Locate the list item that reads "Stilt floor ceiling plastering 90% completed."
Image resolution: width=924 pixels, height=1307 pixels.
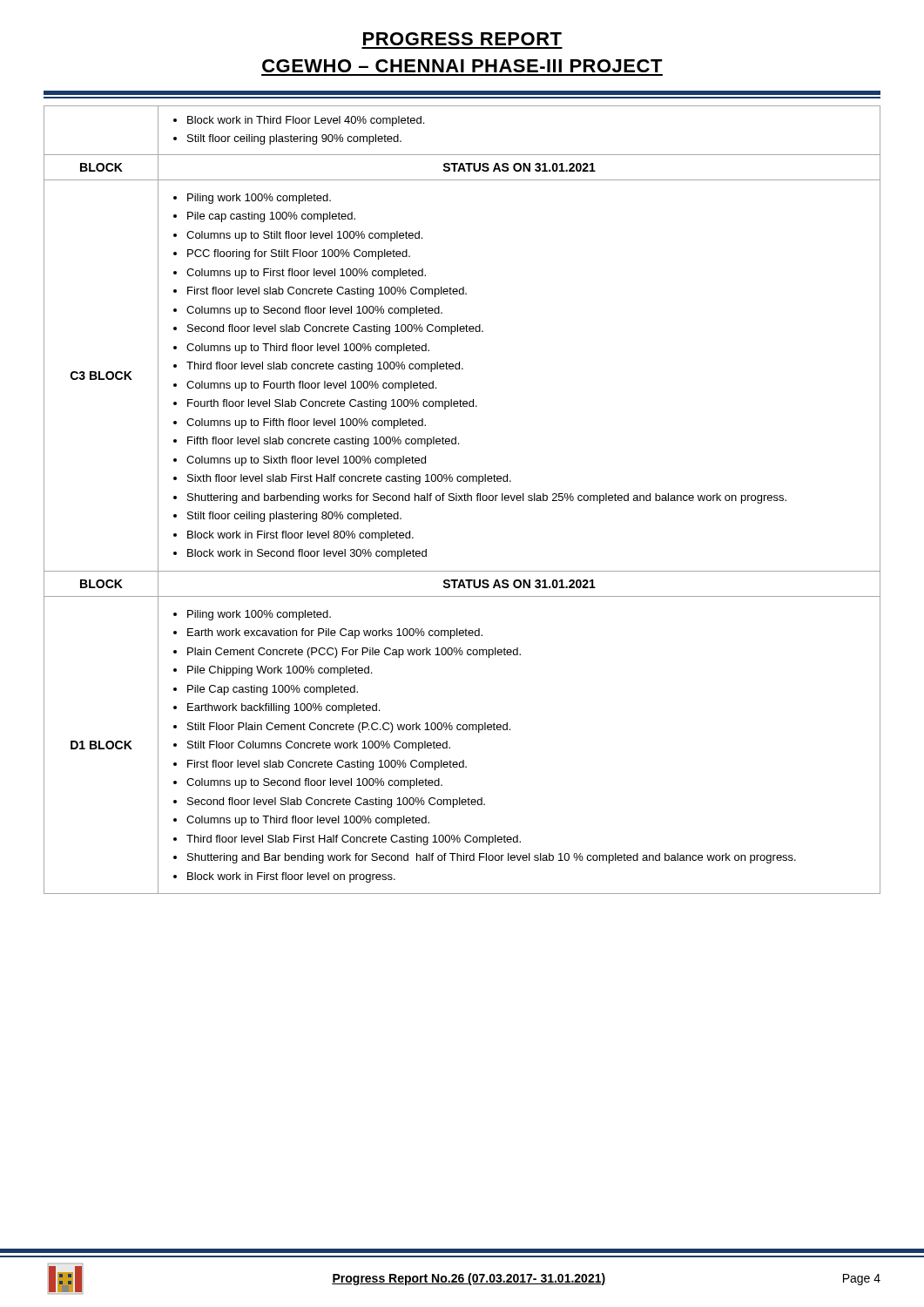(294, 138)
